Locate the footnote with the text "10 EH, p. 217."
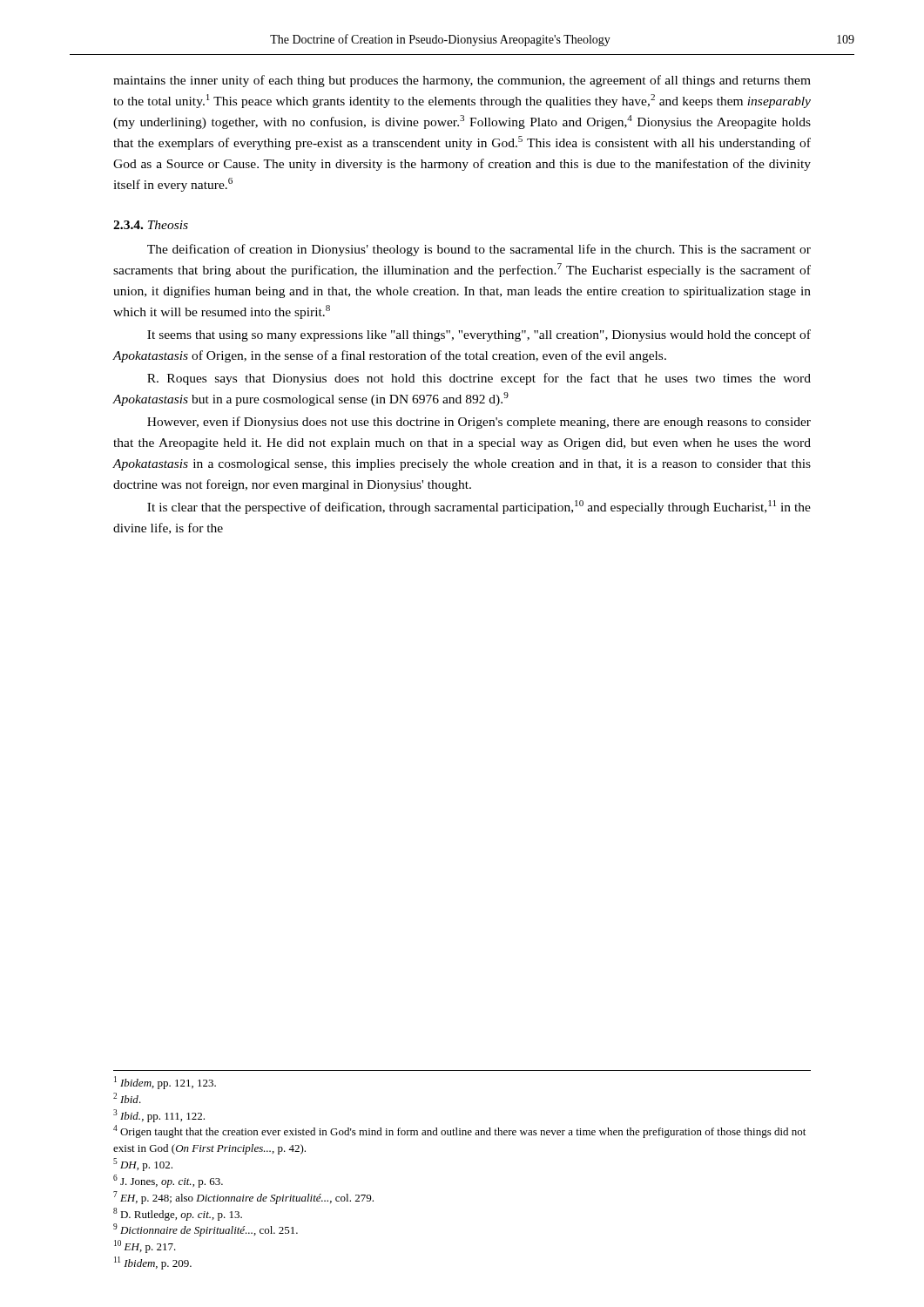 click(145, 1246)
